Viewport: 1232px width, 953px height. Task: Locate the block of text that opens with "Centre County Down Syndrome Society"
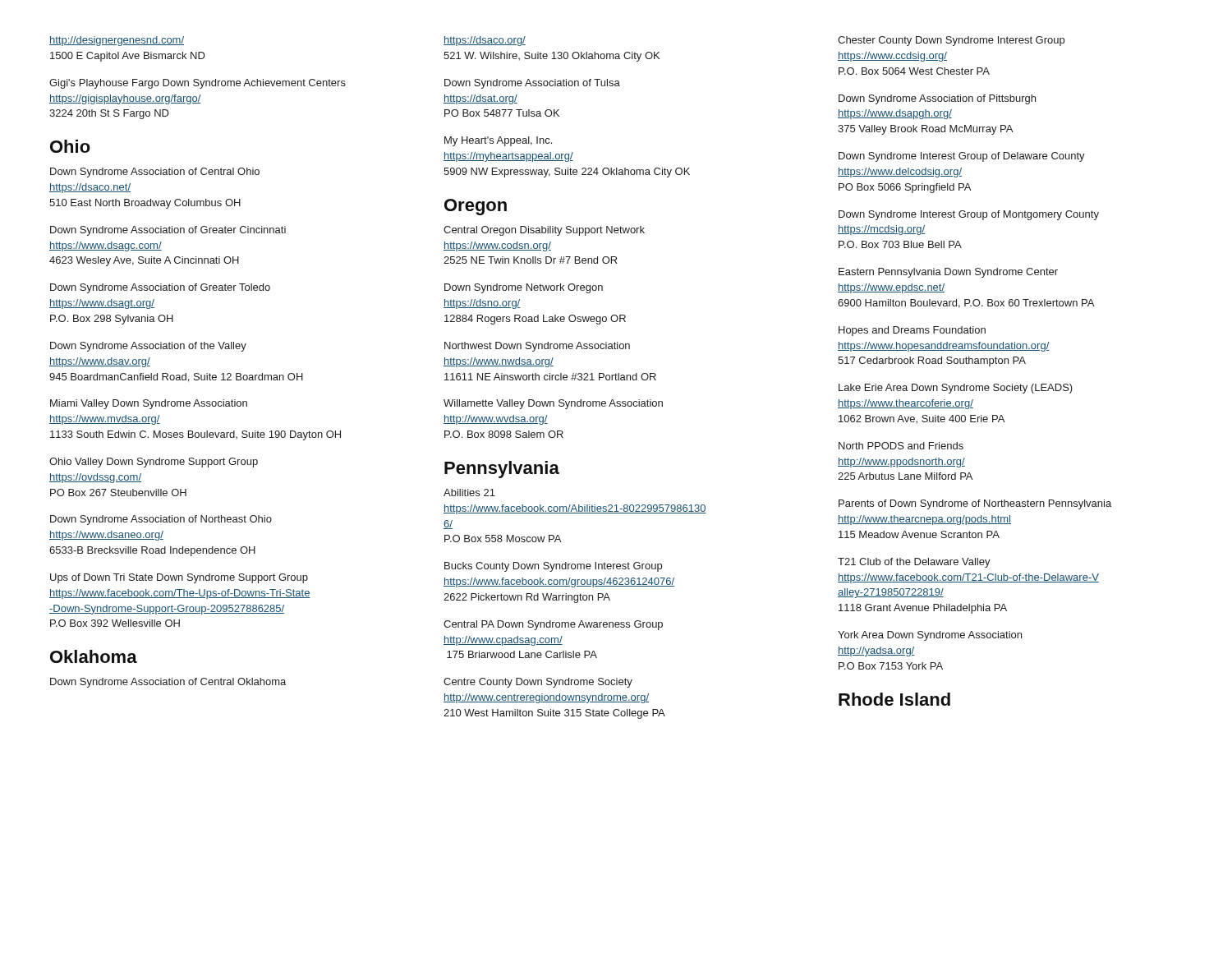pos(554,697)
